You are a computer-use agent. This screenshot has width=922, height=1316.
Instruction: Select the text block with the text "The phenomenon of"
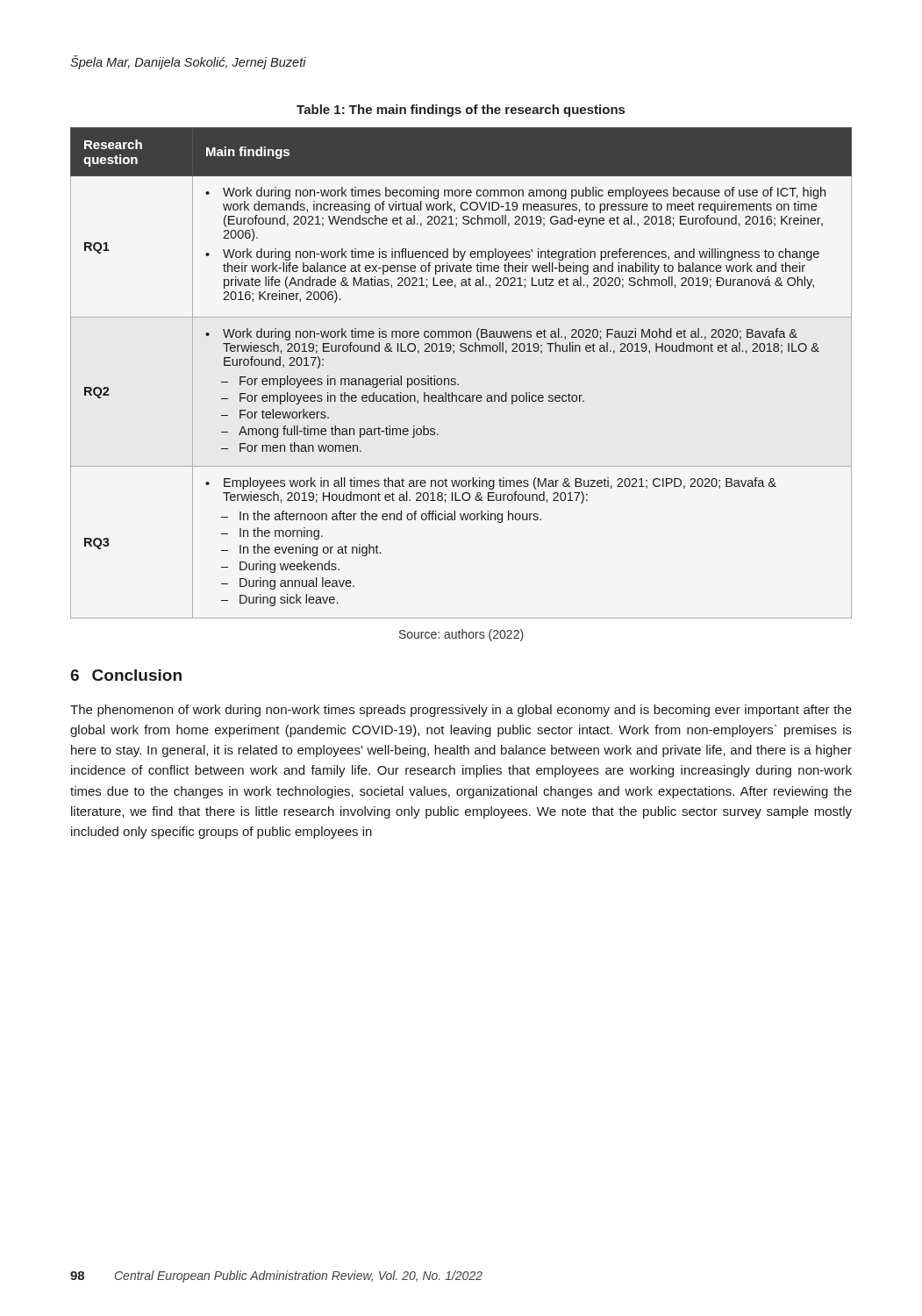click(461, 770)
